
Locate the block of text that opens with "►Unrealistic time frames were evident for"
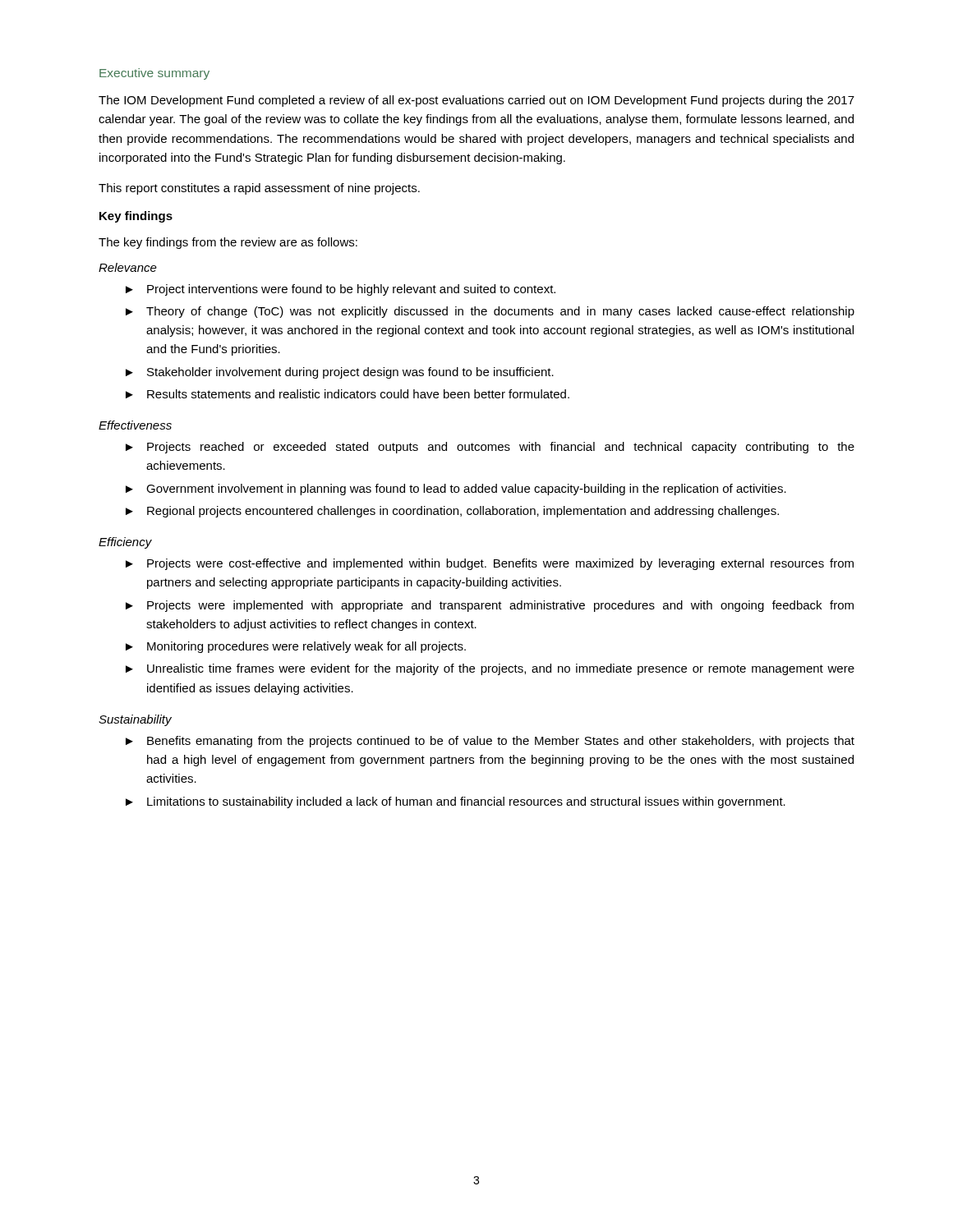coord(489,678)
